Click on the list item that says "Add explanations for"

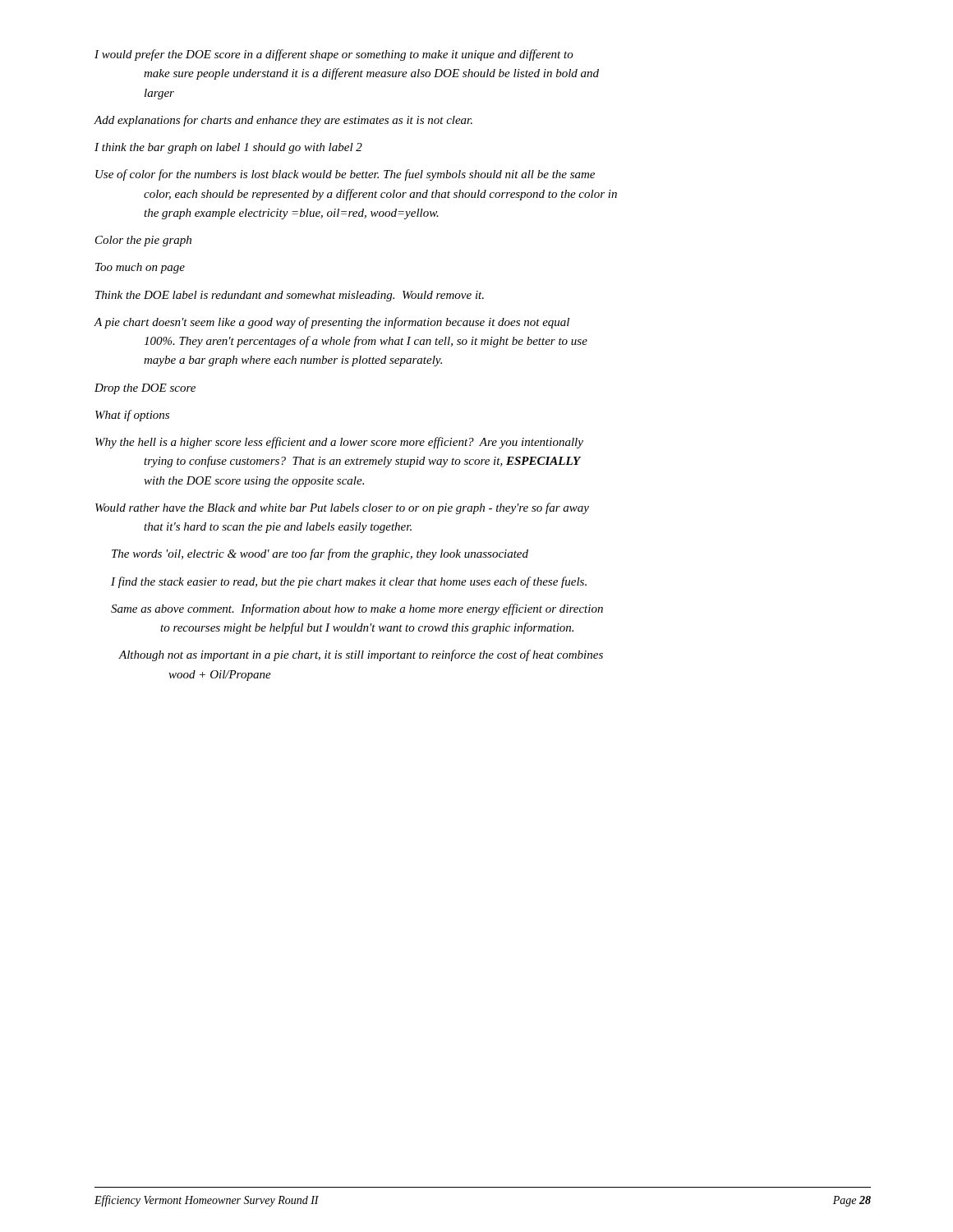coord(284,120)
